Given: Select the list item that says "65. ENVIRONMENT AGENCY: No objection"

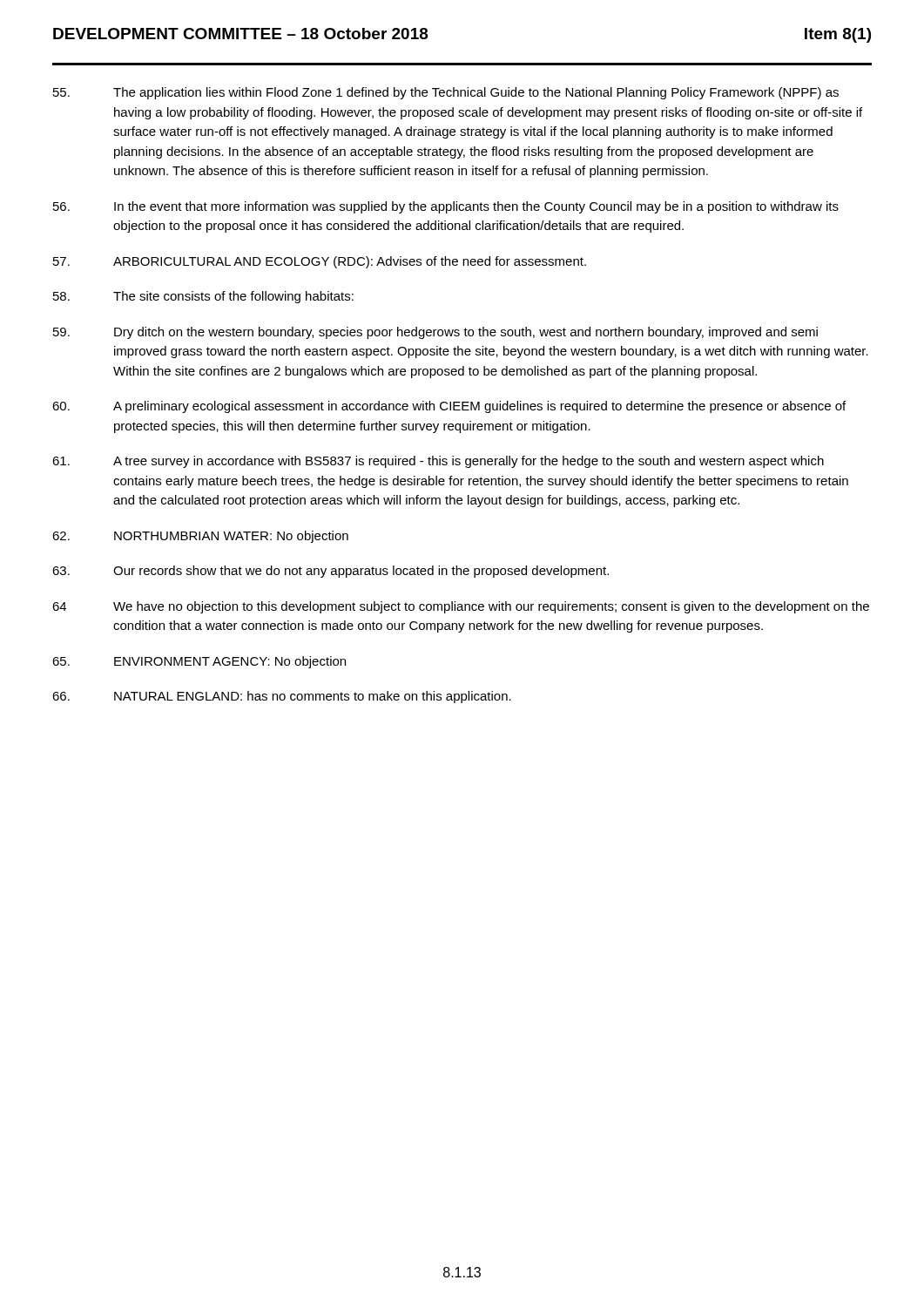Looking at the screenshot, I should click(x=199, y=662).
